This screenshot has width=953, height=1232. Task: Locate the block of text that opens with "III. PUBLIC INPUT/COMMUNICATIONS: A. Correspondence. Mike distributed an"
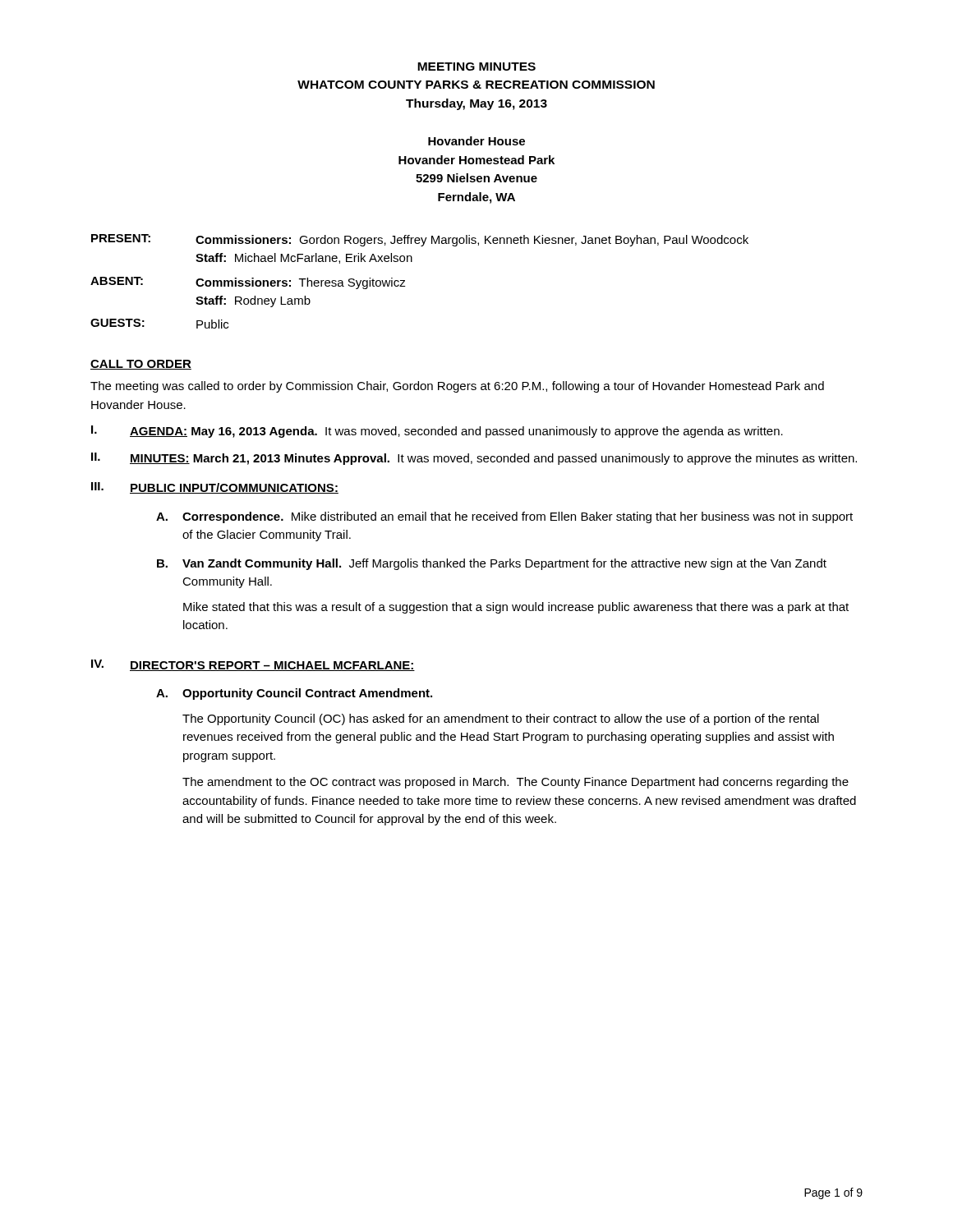[x=476, y=562]
